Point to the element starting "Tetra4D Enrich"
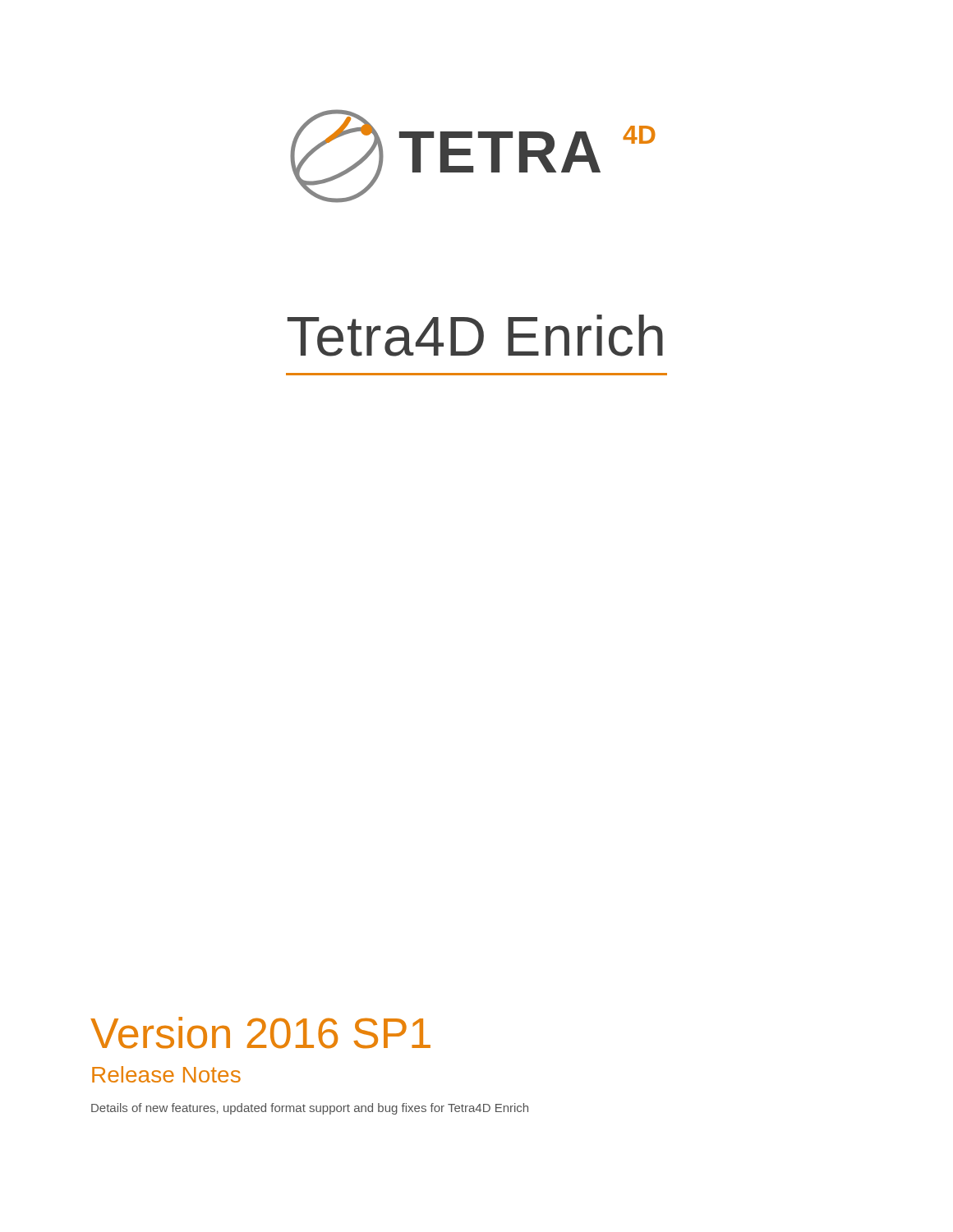Image resolution: width=953 pixels, height=1232 pixels. [476, 340]
